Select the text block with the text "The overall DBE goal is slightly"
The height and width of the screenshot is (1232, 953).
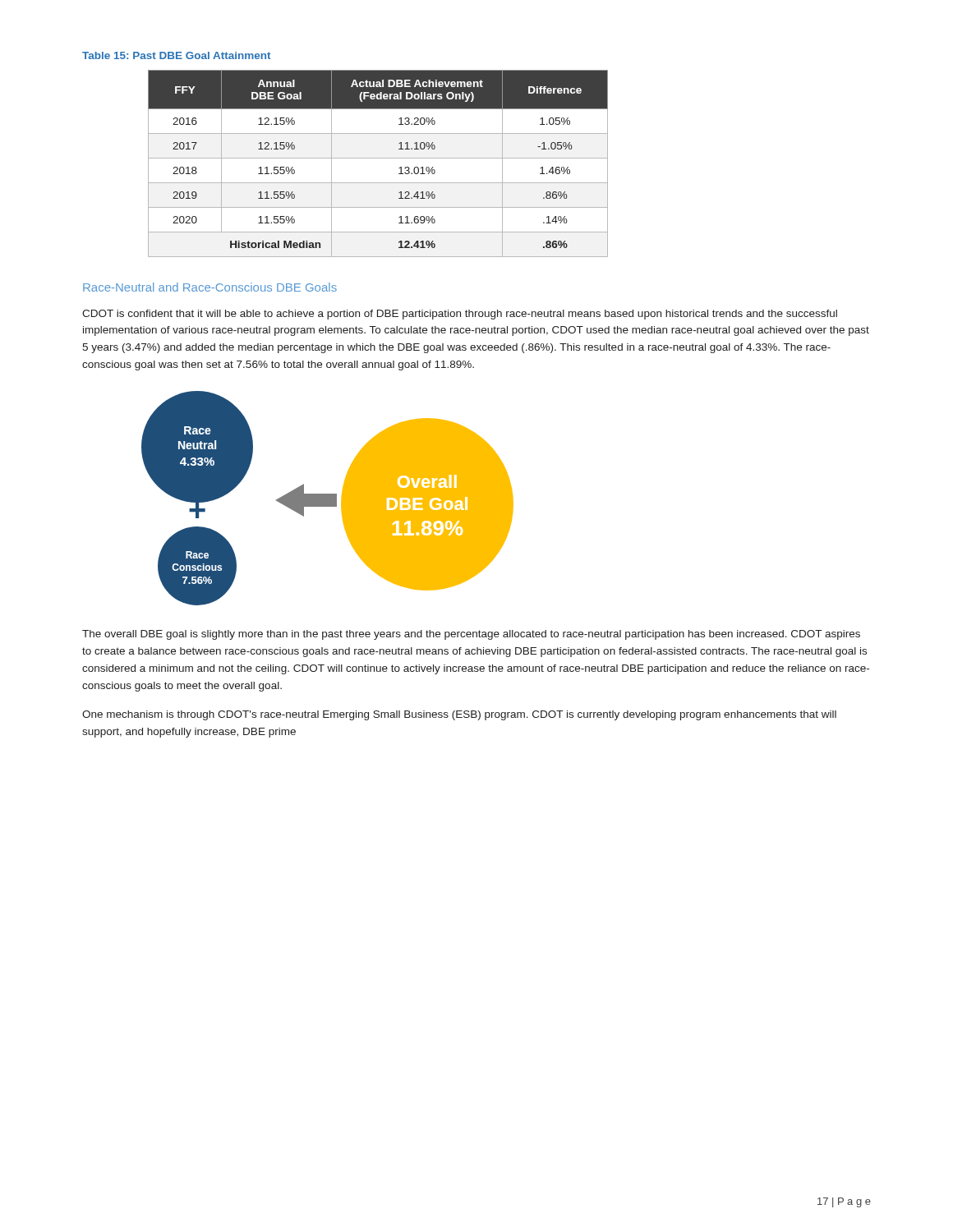tap(476, 660)
